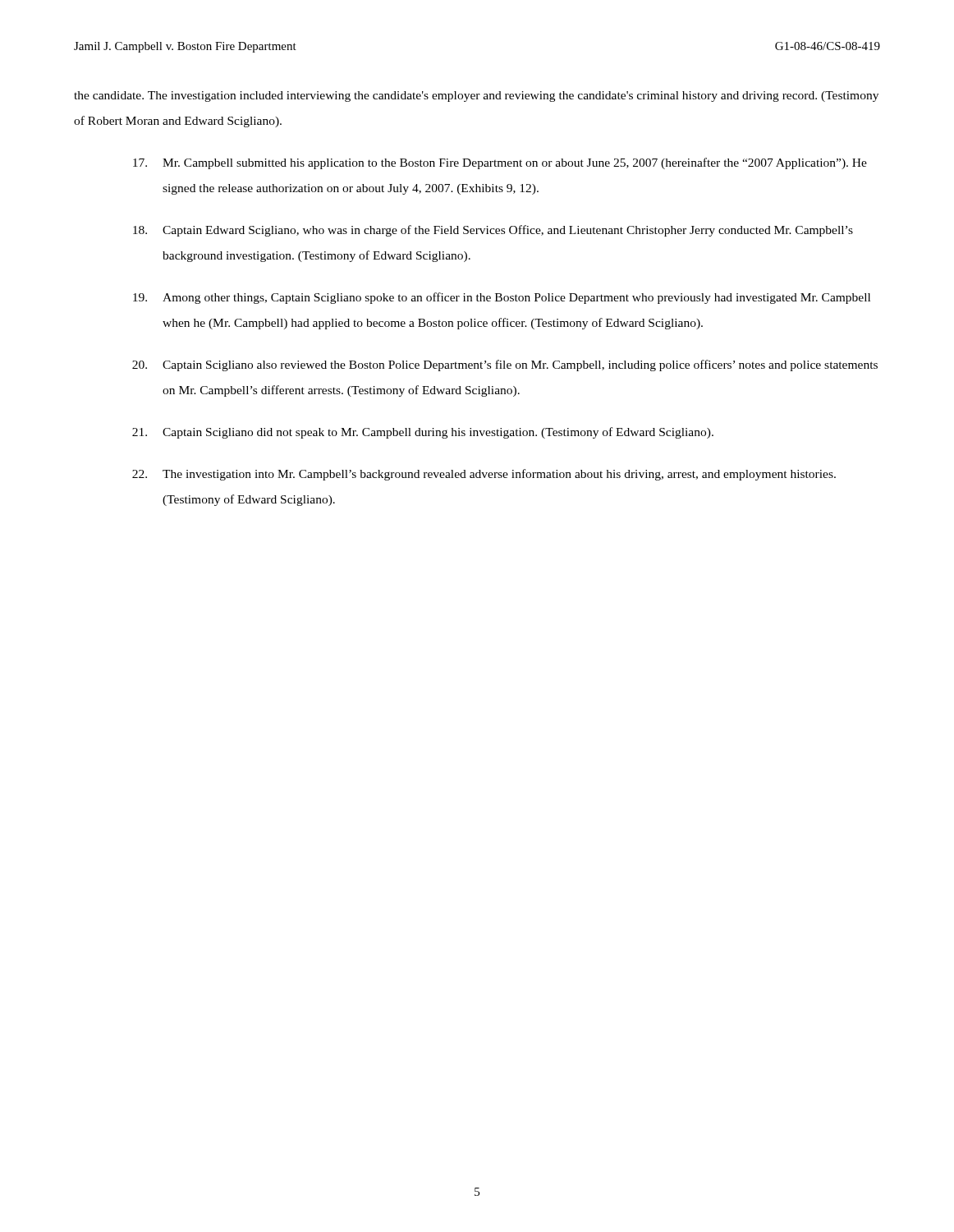
Task: Point to the block beginning "Captain Edward Scigliano, who was in"
Action: 477,242
